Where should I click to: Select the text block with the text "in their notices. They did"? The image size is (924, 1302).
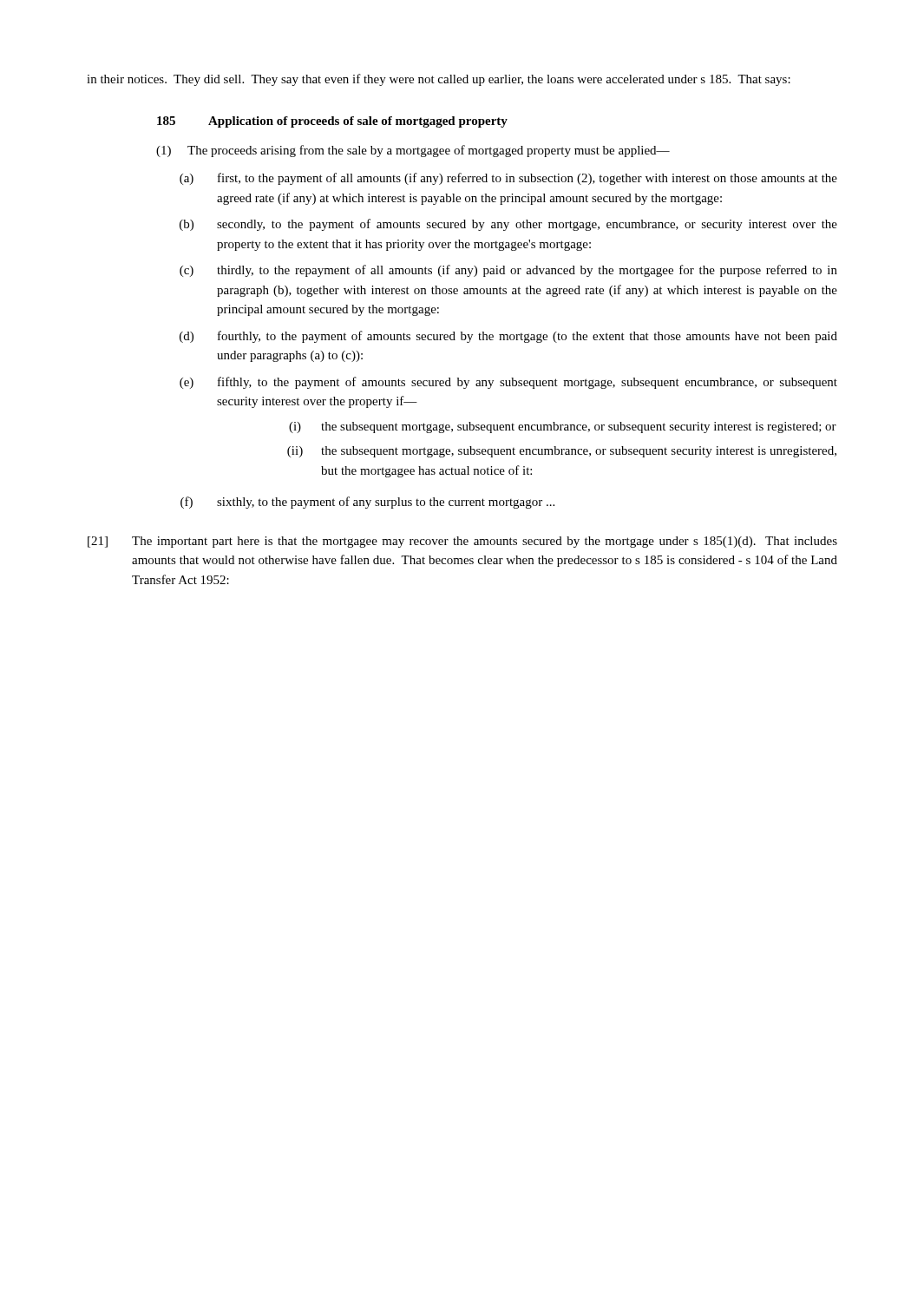[x=439, y=79]
